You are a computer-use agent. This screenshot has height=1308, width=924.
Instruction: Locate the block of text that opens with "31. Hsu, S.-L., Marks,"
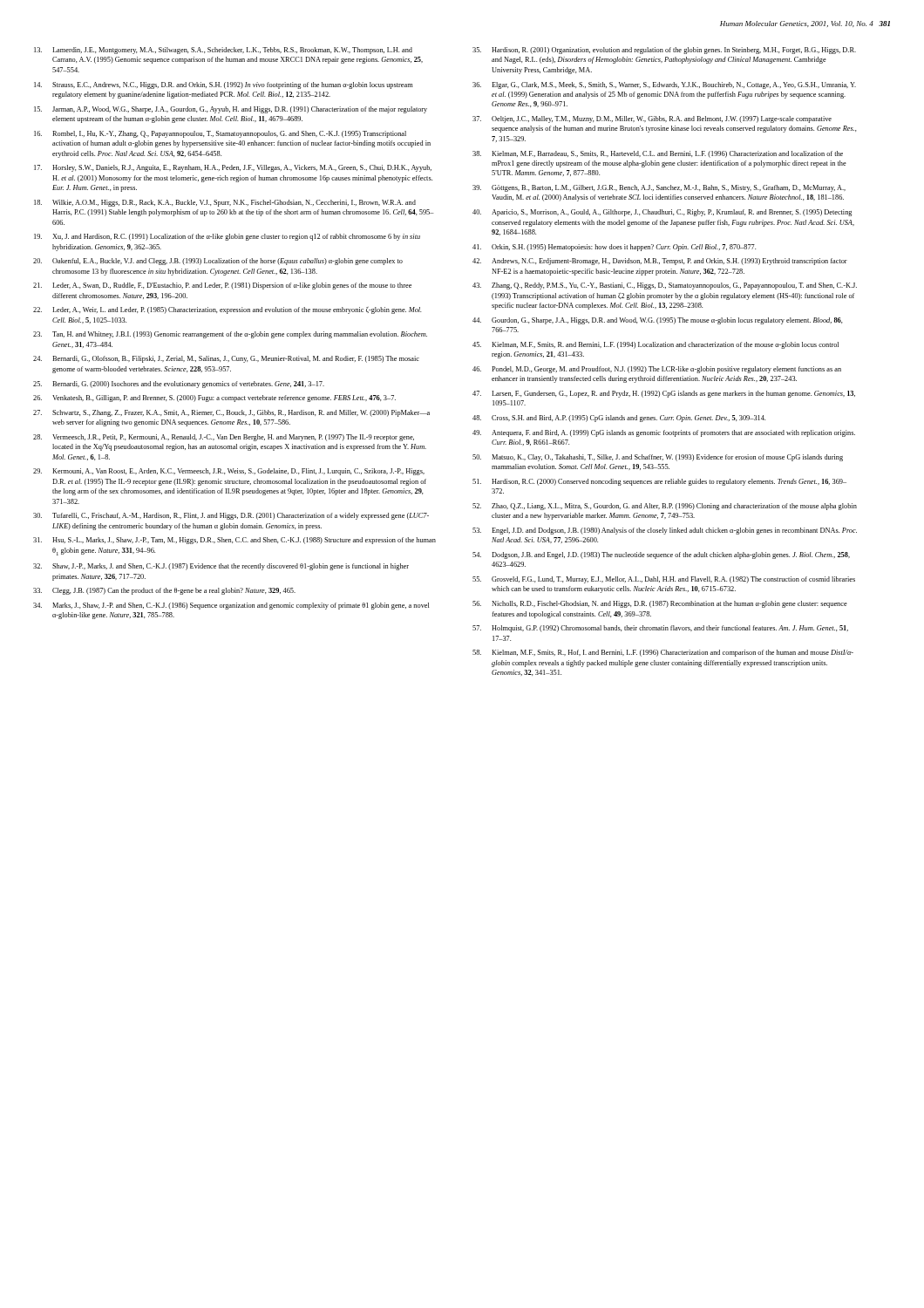click(x=234, y=546)
